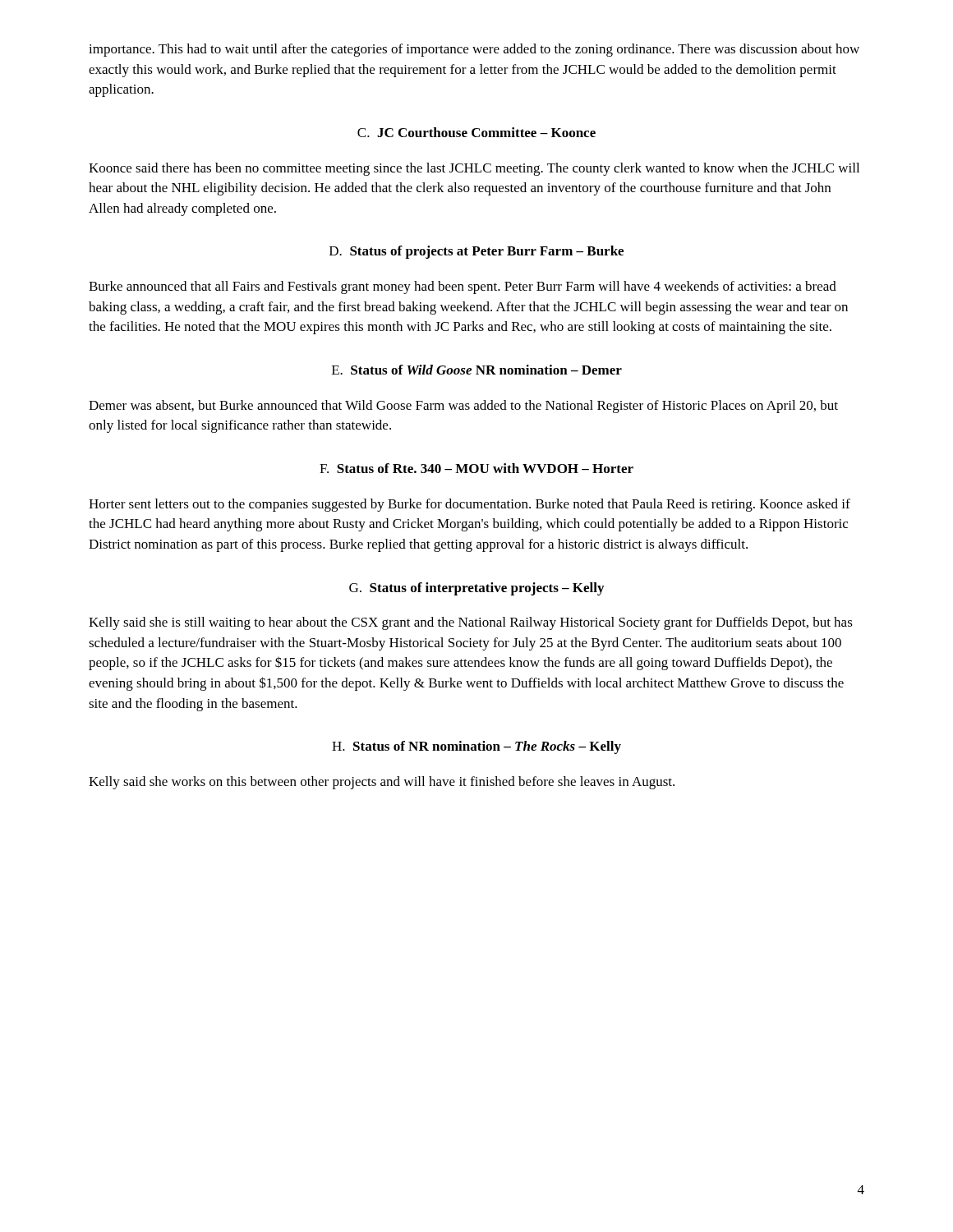Find the block starting "G. Status of interpretative projects –"
Viewport: 953px width, 1232px height.
(x=476, y=588)
